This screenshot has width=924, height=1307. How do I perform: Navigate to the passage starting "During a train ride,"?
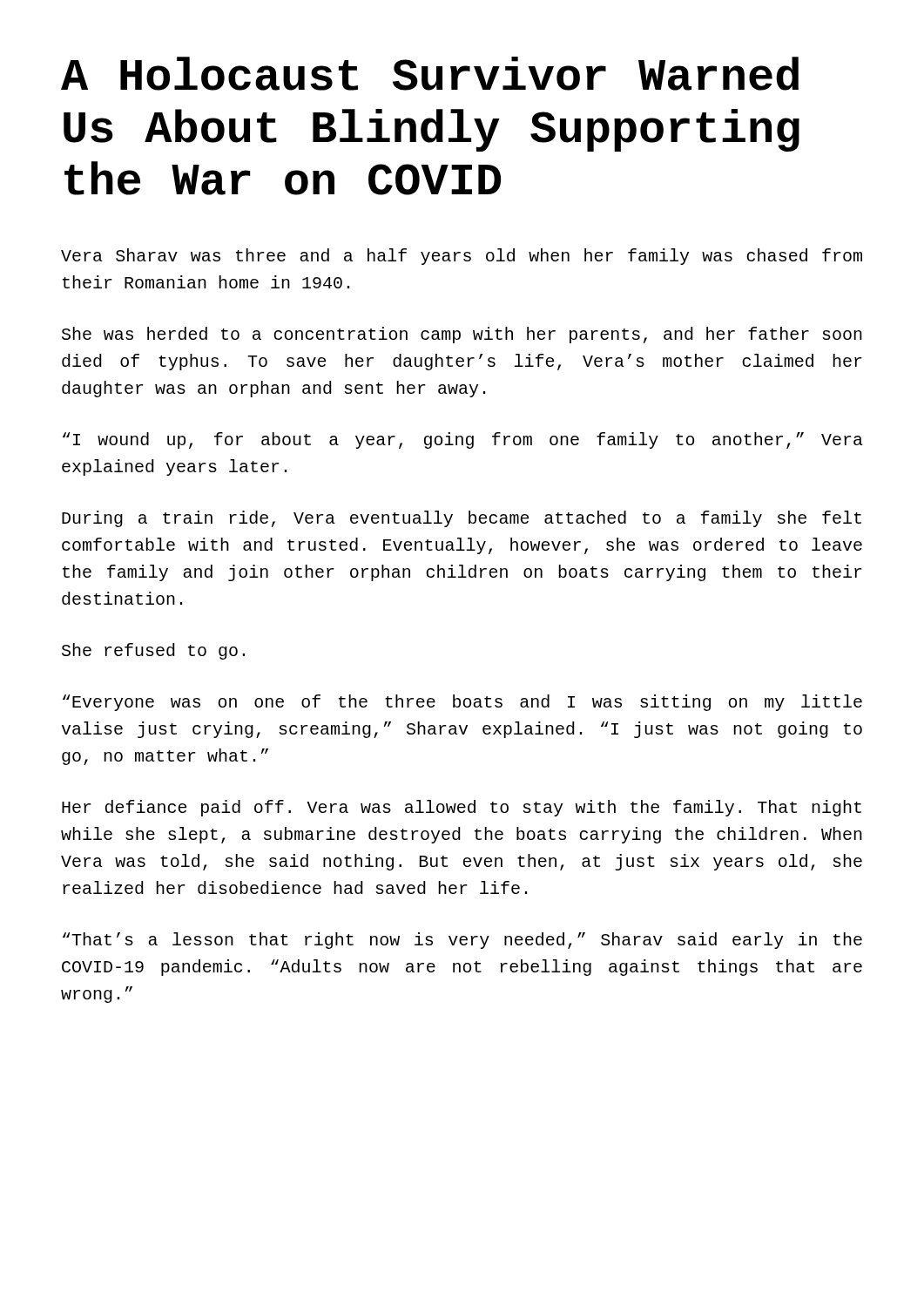tap(462, 560)
